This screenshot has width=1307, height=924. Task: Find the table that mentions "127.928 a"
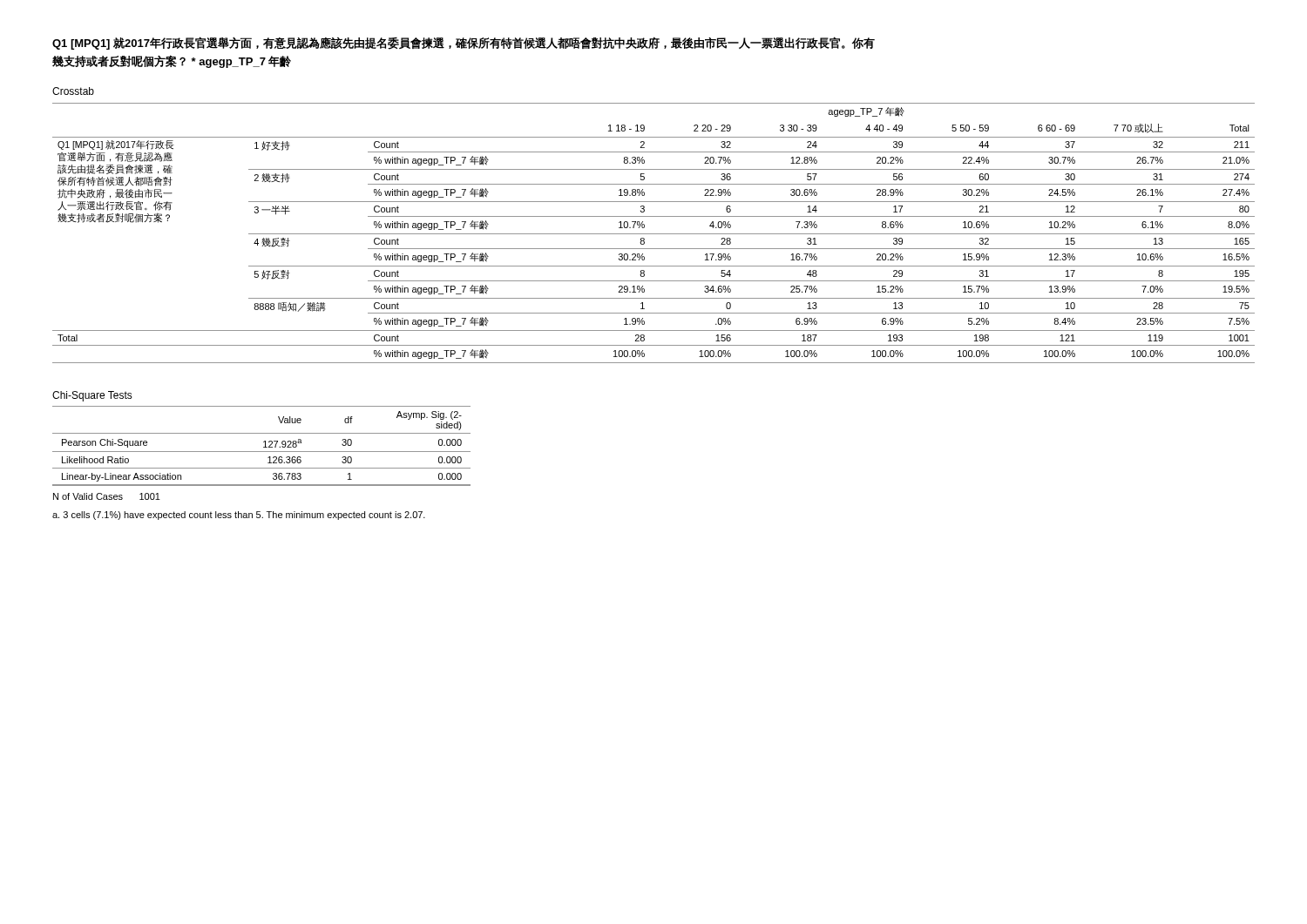[654, 455]
